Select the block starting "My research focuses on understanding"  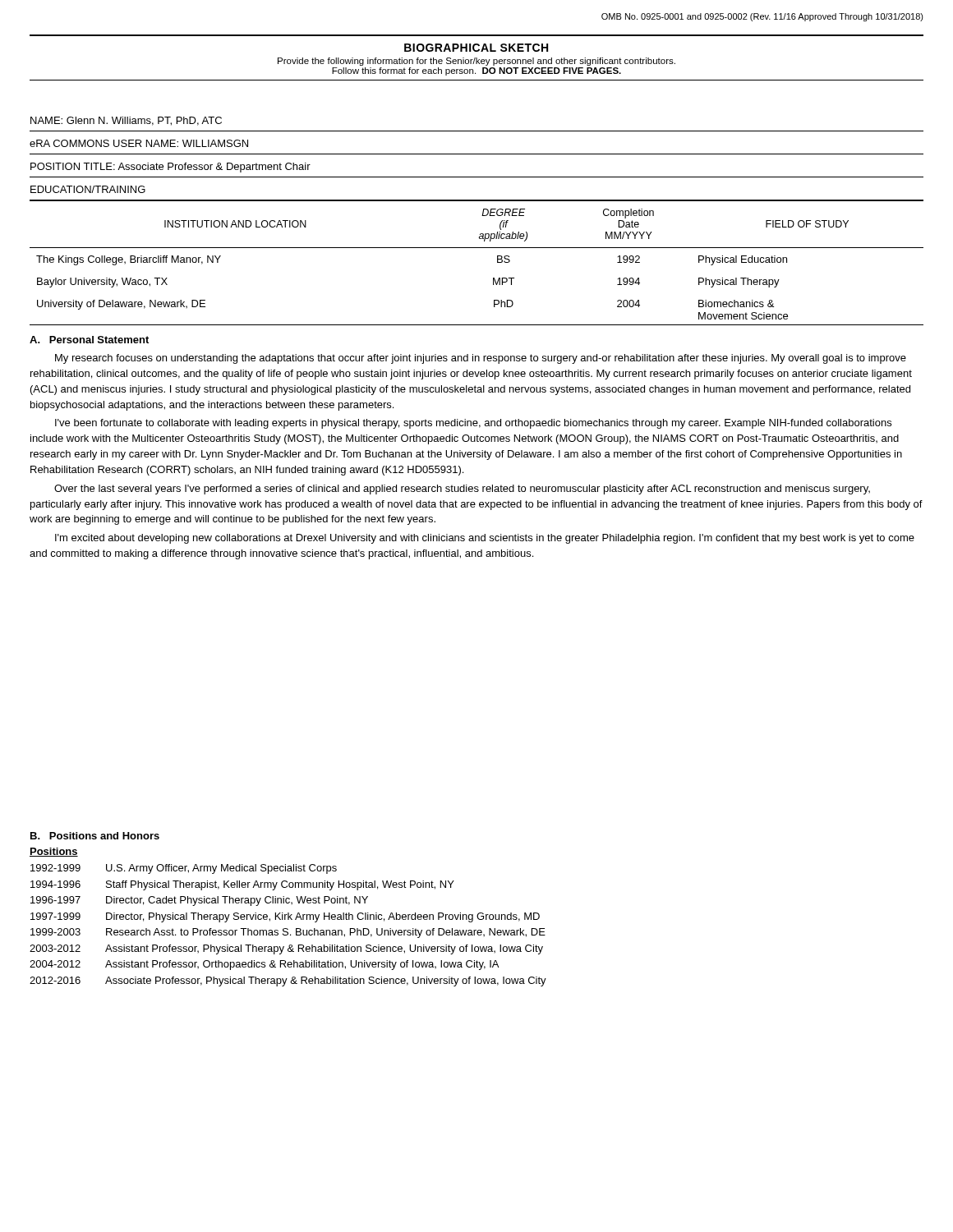tap(476, 456)
